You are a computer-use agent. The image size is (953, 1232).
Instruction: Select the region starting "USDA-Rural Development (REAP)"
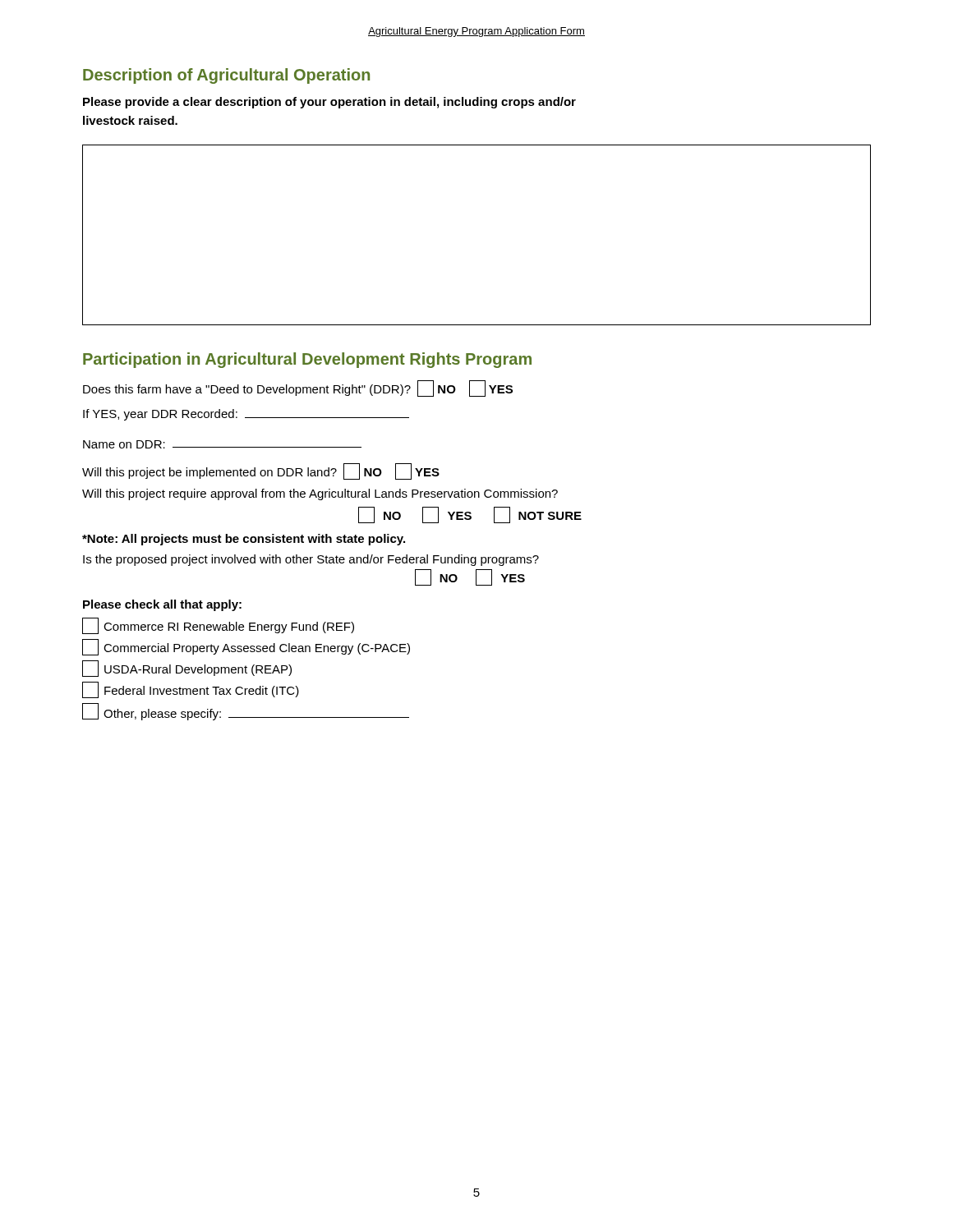(187, 669)
